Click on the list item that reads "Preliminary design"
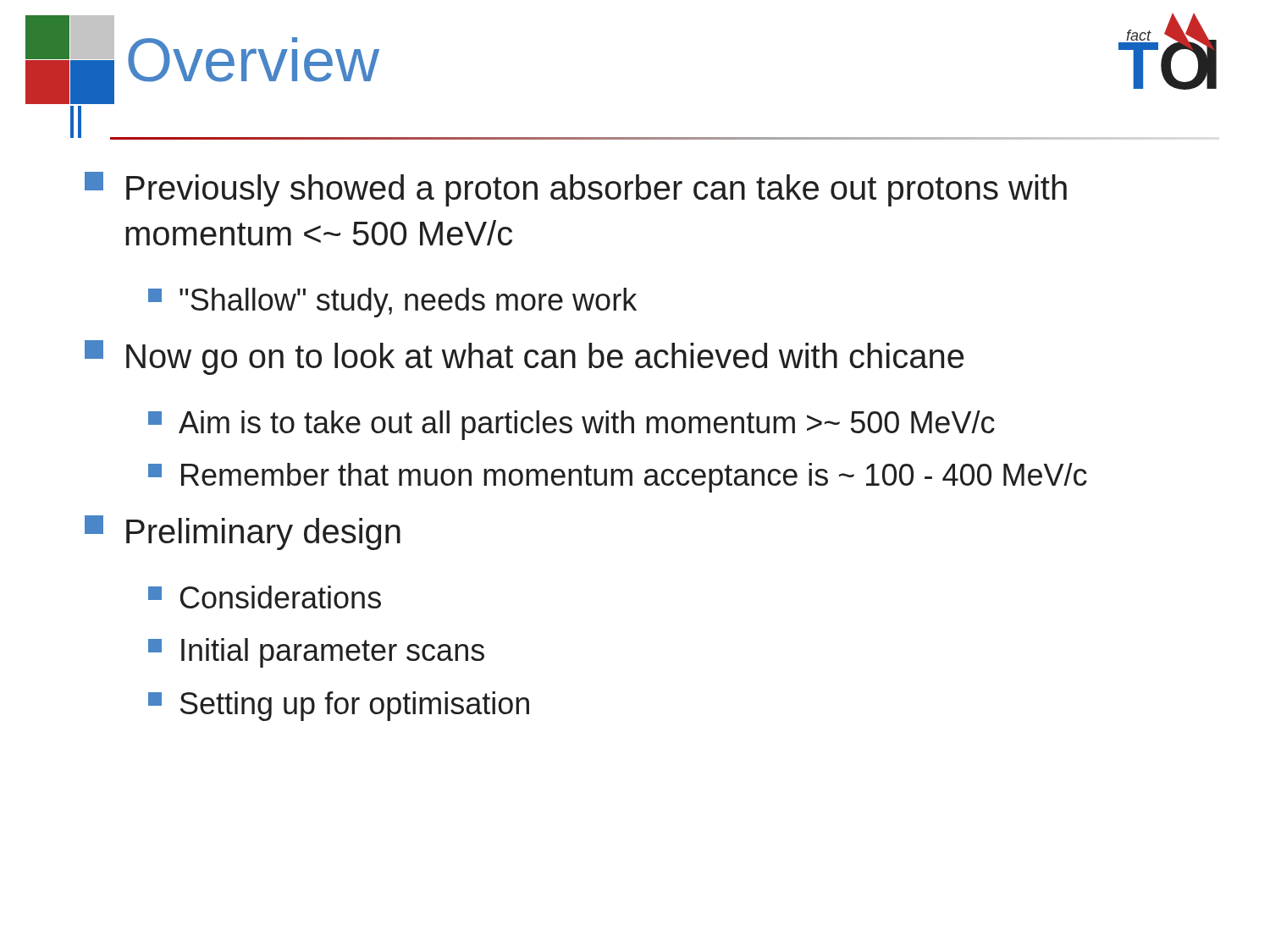The height and width of the screenshot is (952, 1270). click(243, 531)
